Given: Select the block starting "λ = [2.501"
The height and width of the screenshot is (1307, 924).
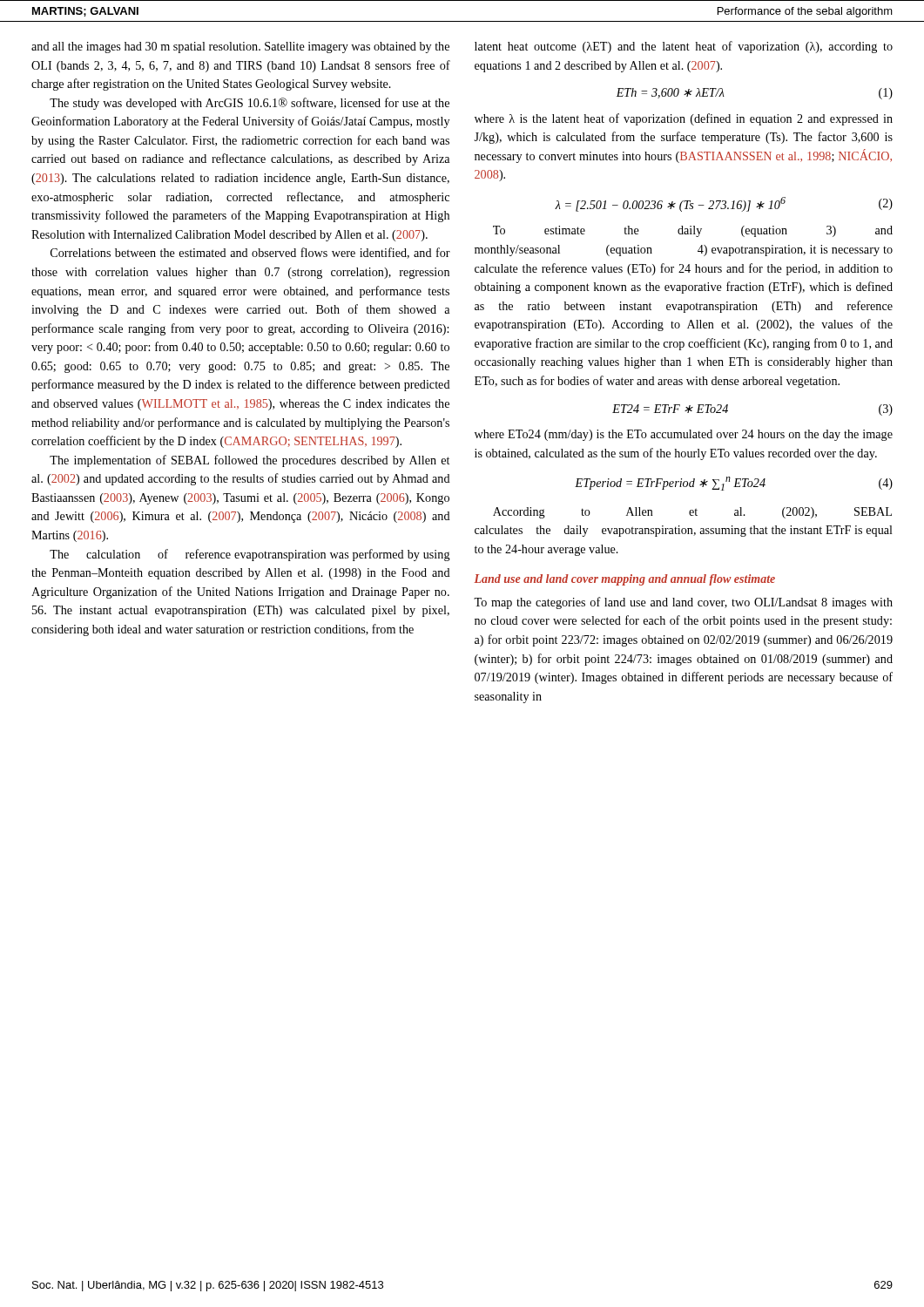Looking at the screenshot, I should point(683,204).
